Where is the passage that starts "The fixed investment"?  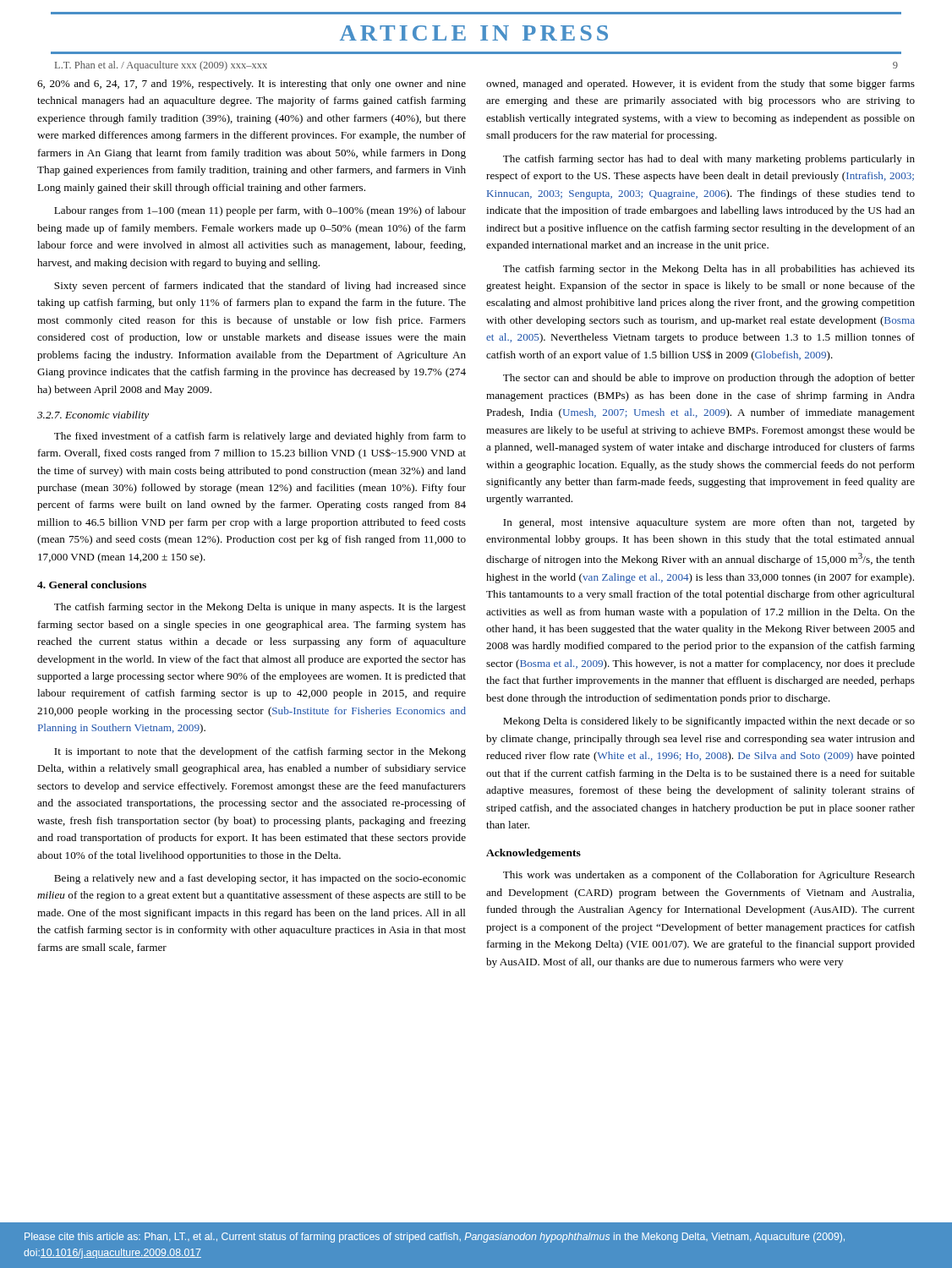click(252, 496)
